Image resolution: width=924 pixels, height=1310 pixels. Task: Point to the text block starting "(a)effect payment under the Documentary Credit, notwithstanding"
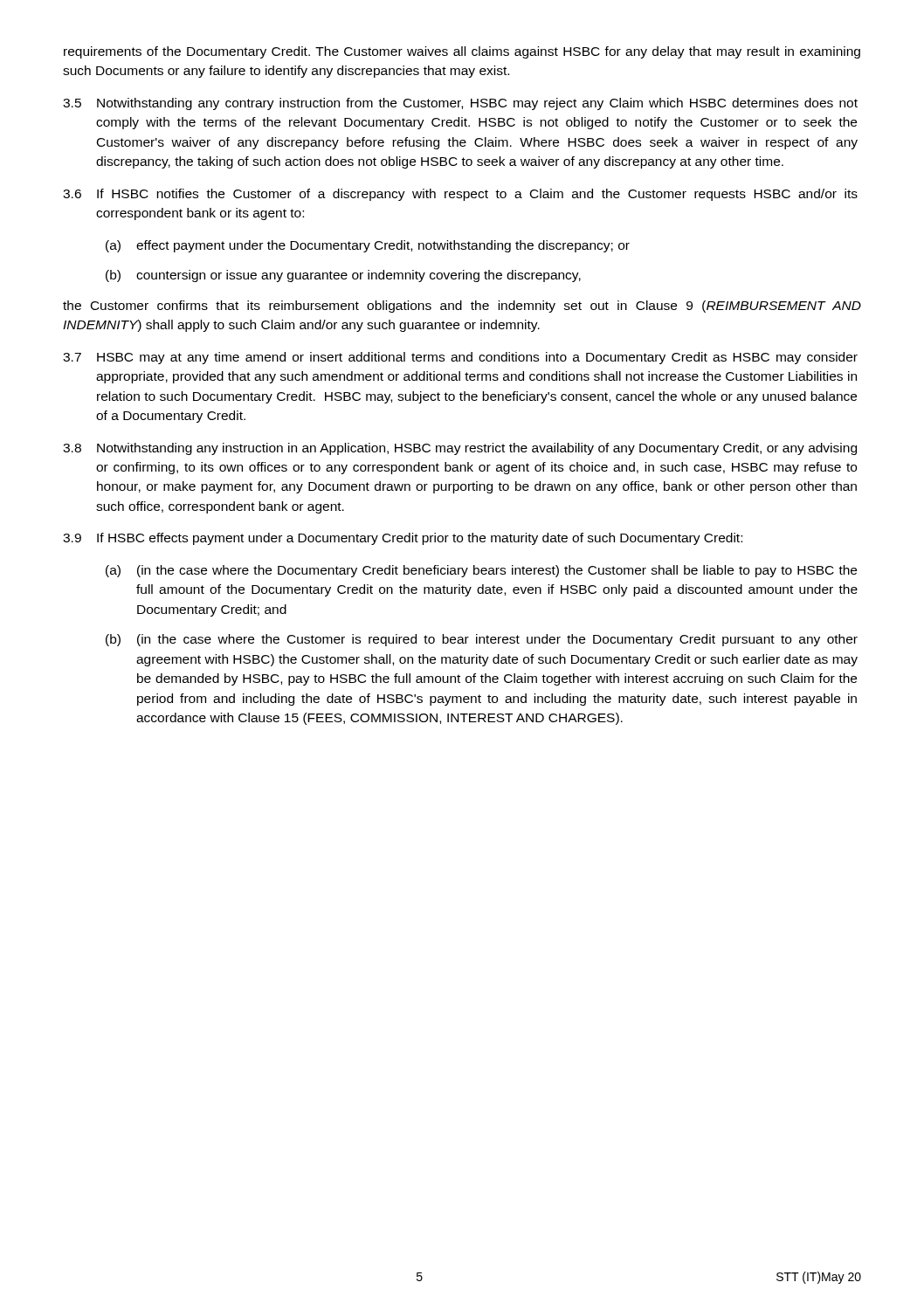481,245
